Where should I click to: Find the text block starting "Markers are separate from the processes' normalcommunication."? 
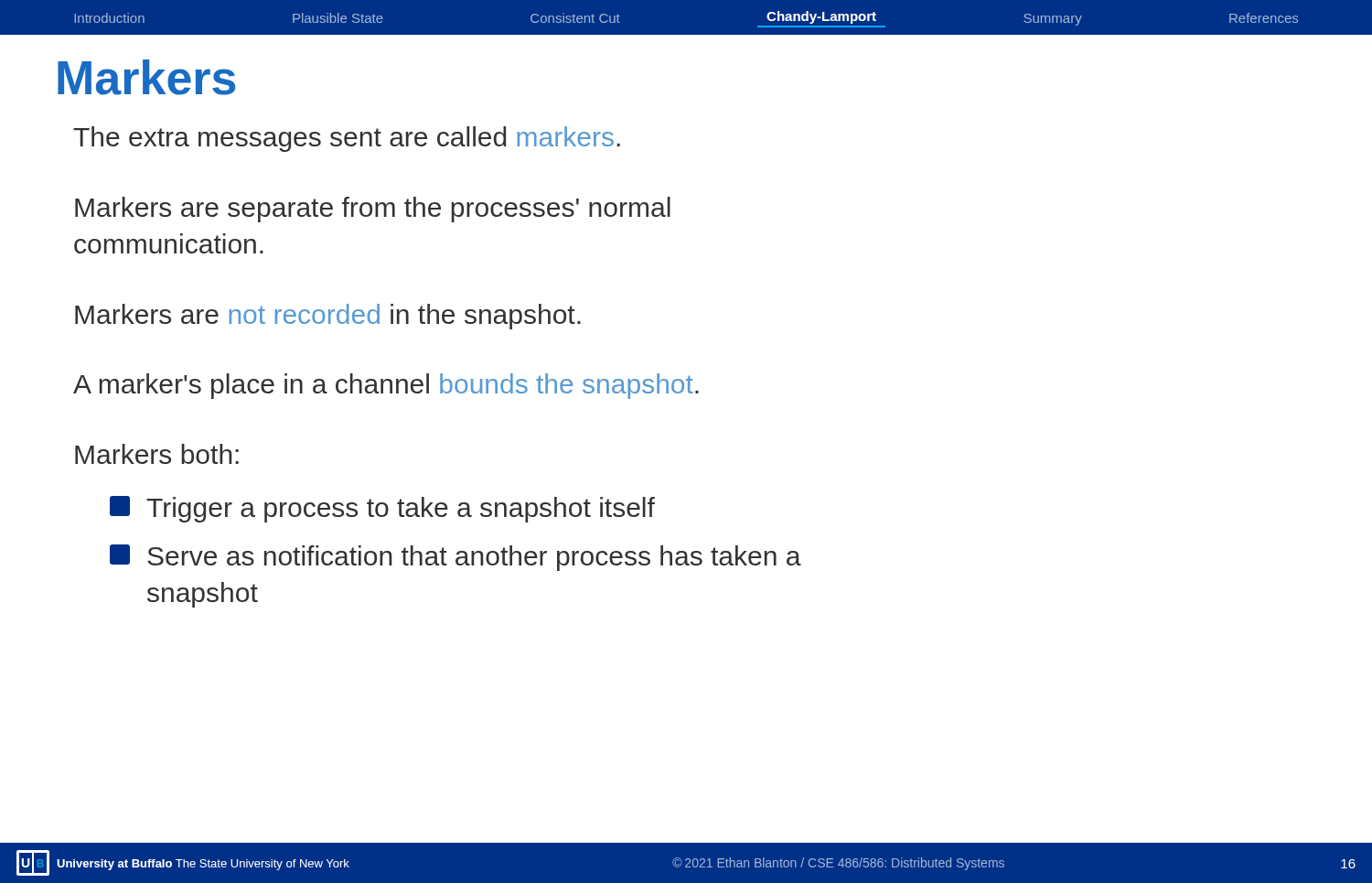coord(372,225)
